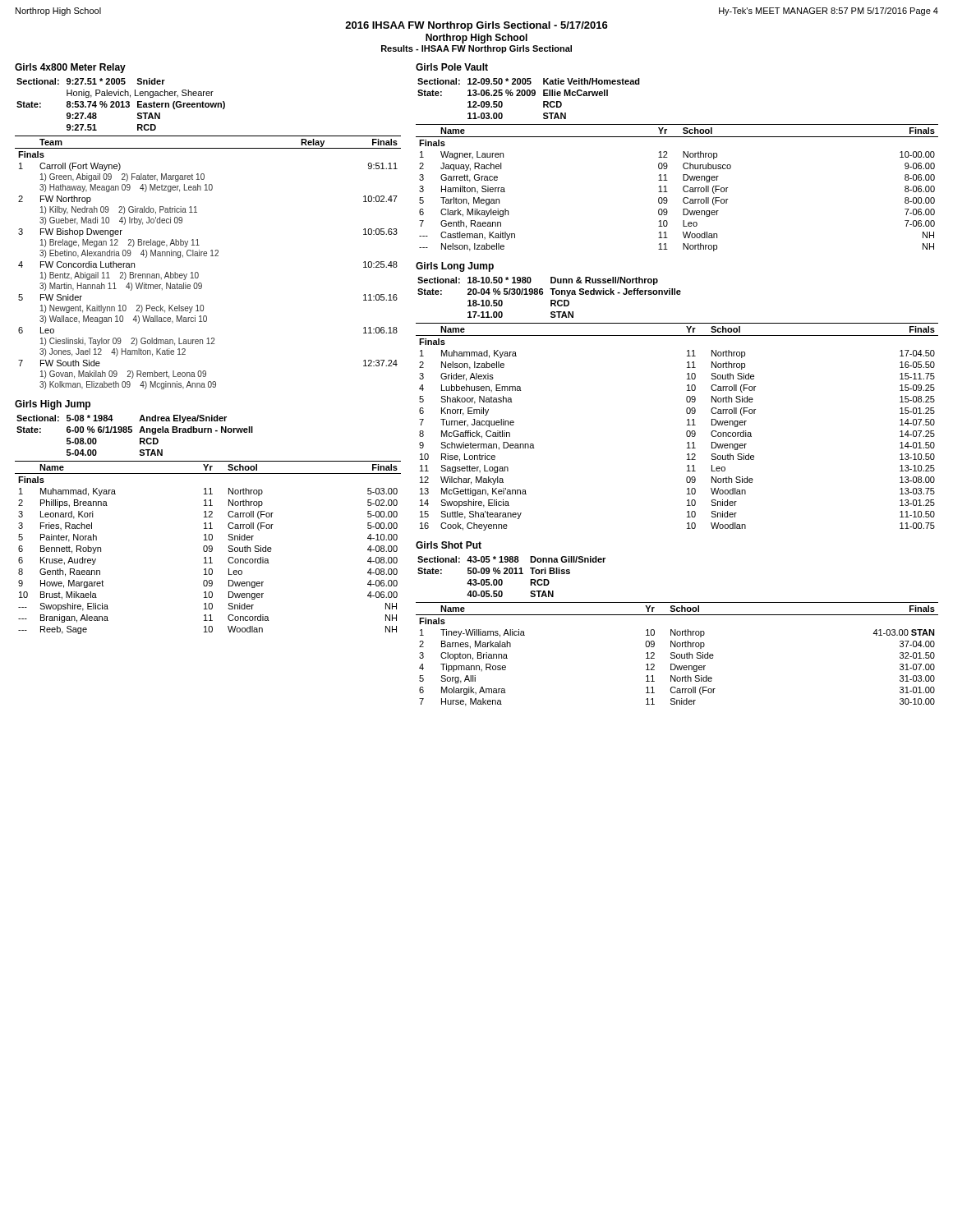Locate the section header containing "Results - IHSAA FW Northrop Girls"

476,48
